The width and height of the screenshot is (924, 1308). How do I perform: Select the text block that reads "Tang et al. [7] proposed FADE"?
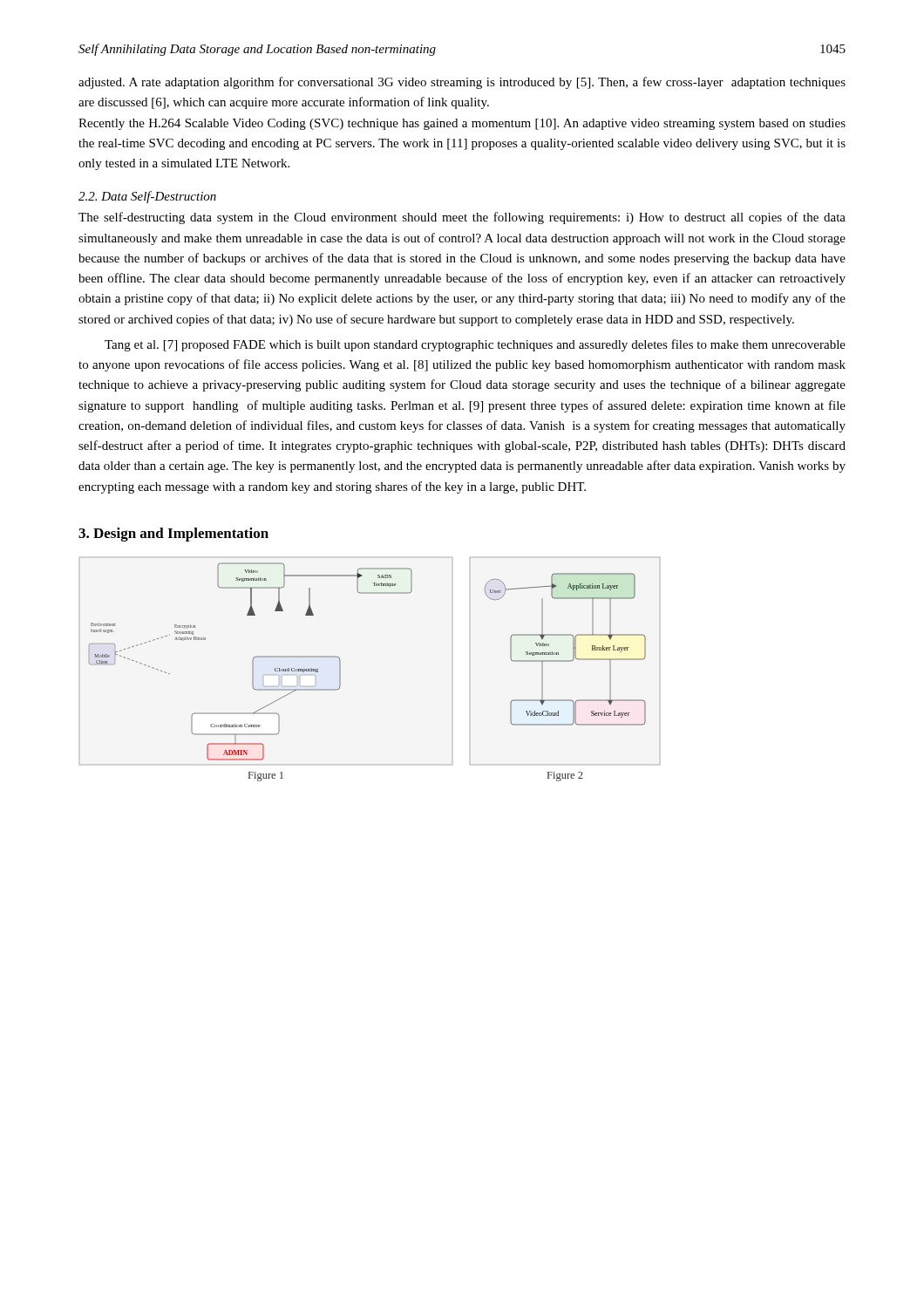coord(462,415)
